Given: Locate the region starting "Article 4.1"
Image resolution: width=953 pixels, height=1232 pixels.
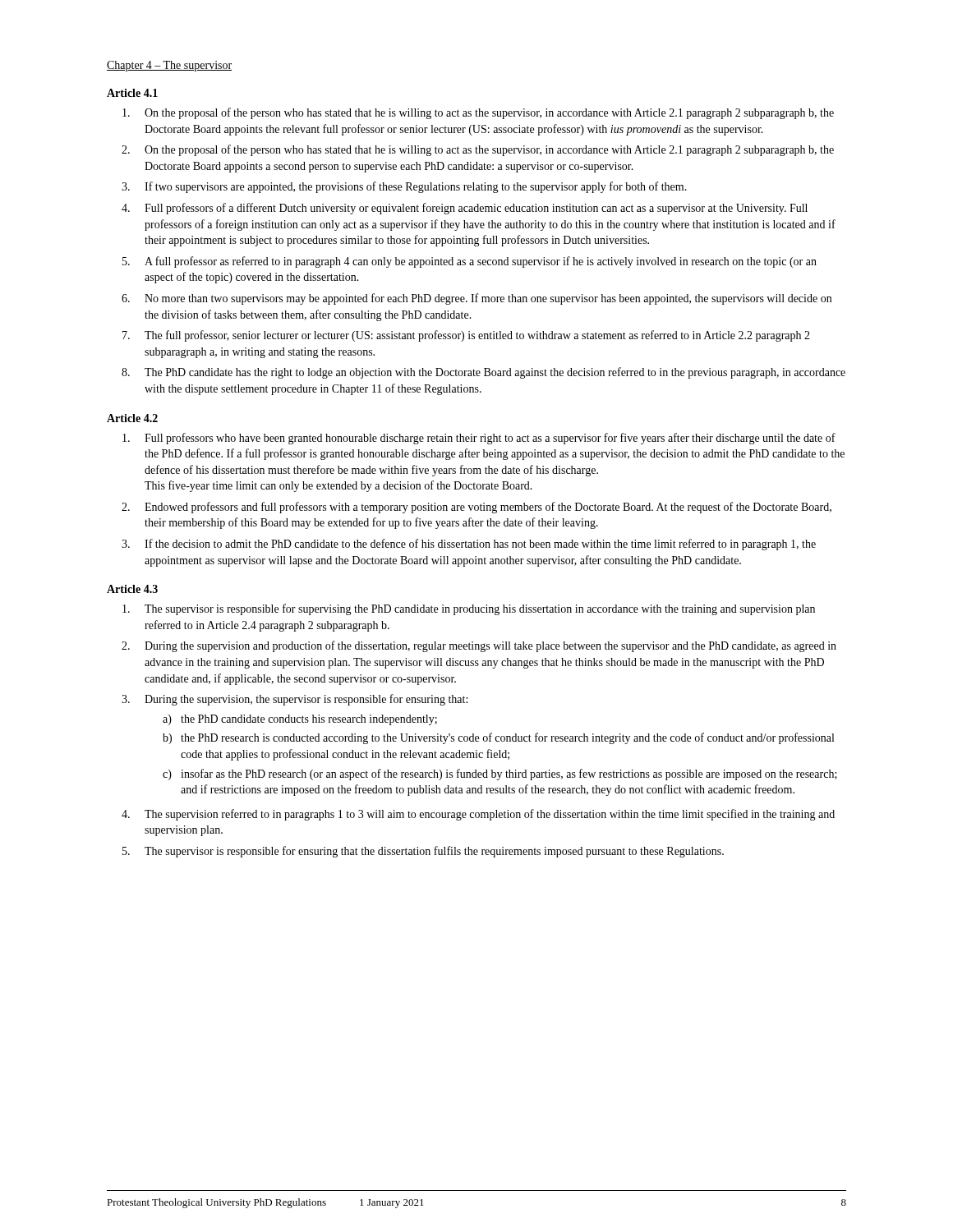Looking at the screenshot, I should click(132, 93).
